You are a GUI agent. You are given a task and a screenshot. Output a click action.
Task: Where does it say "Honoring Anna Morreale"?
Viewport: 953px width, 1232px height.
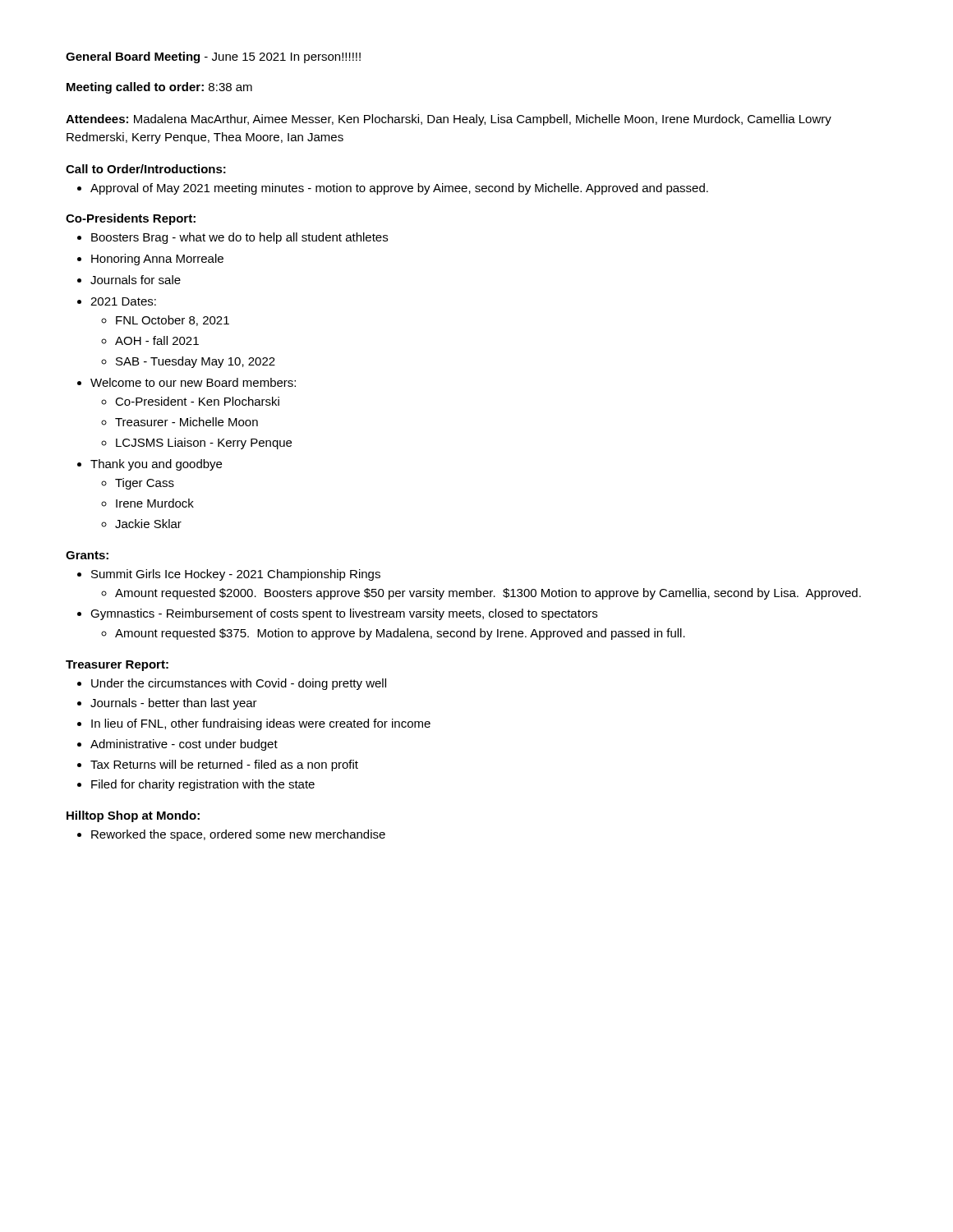tap(150, 260)
